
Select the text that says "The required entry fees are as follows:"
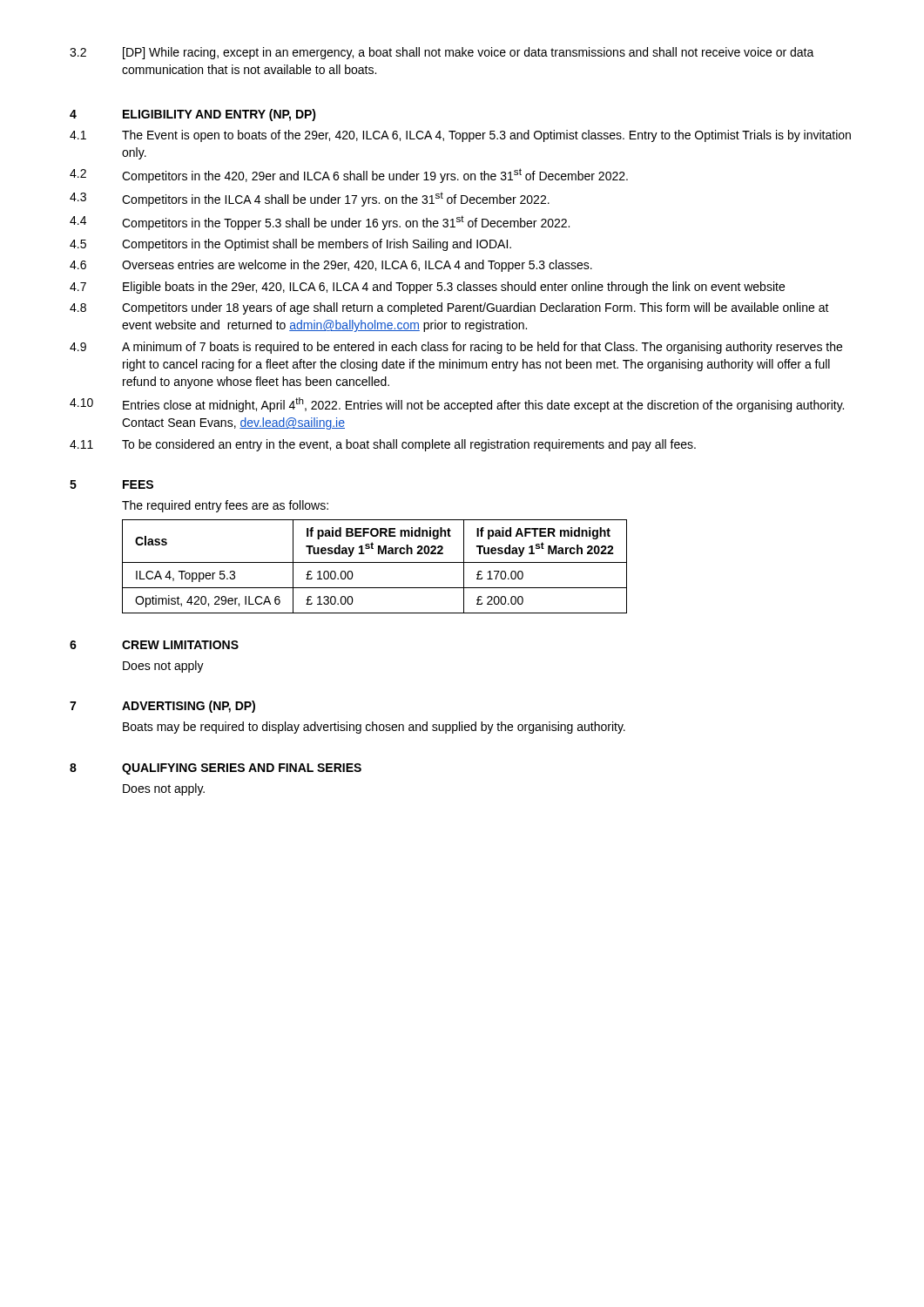click(226, 505)
